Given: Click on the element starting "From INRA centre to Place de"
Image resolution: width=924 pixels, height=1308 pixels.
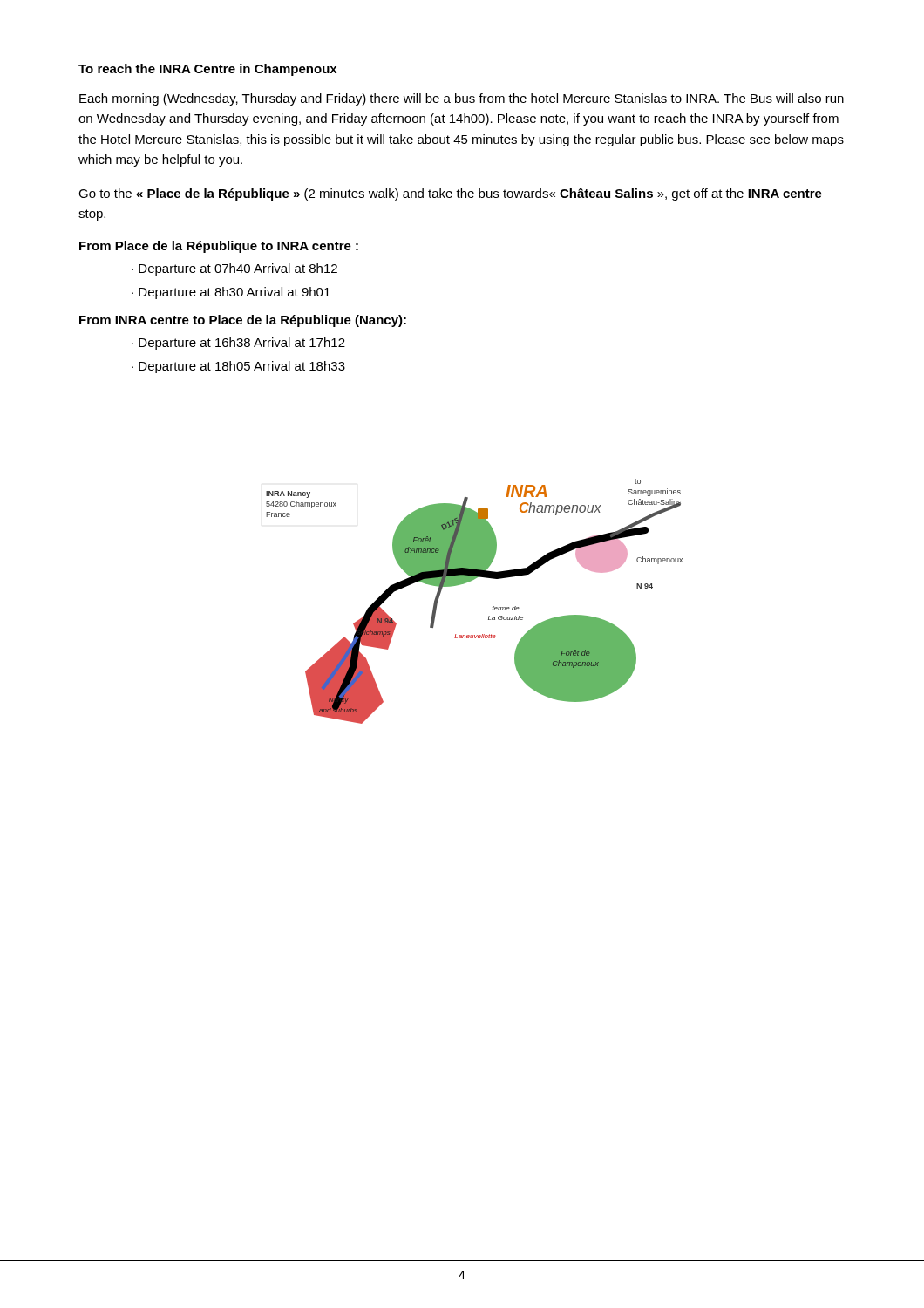Looking at the screenshot, I should tap(243, 320).
